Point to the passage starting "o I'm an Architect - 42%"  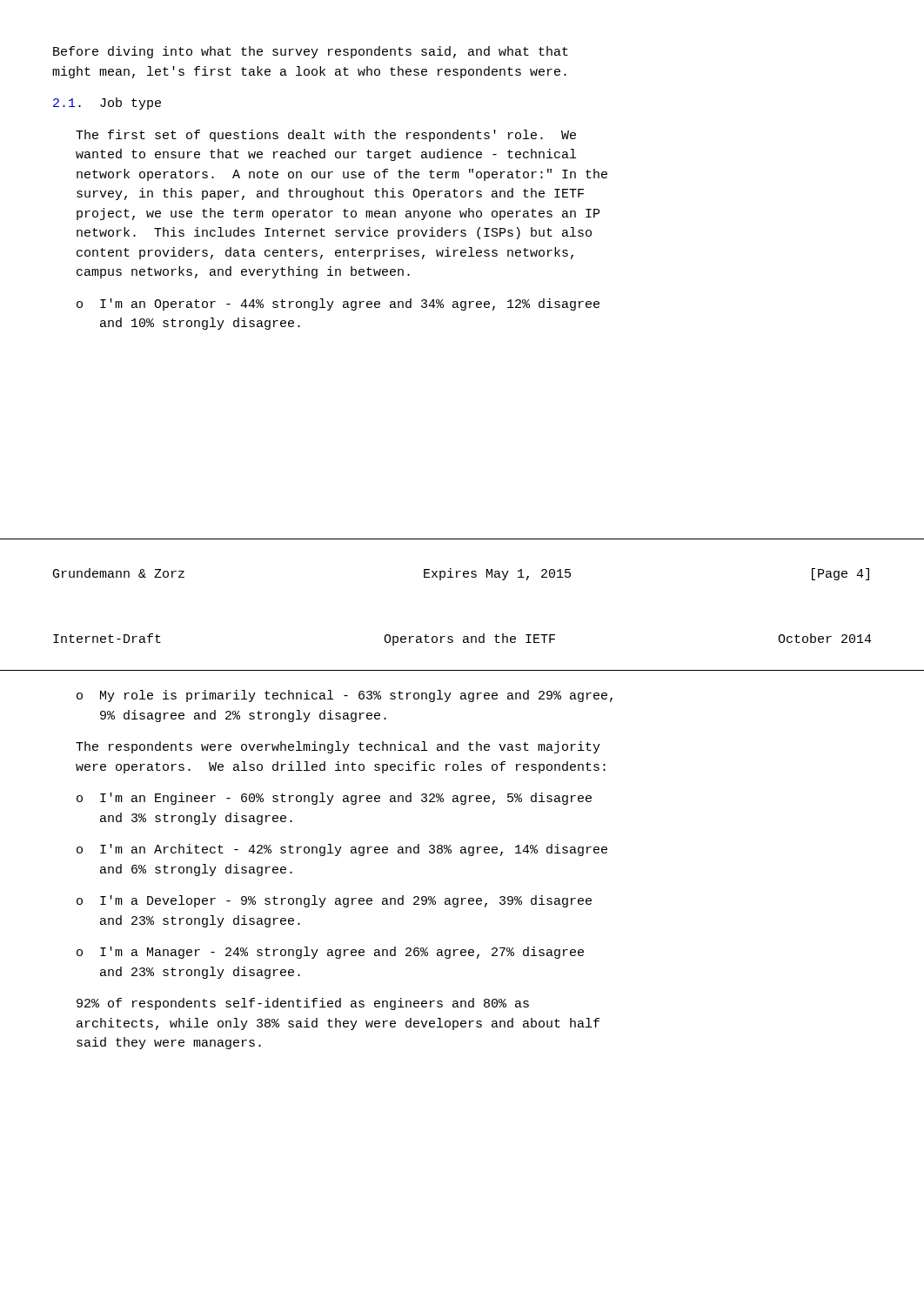330,860
